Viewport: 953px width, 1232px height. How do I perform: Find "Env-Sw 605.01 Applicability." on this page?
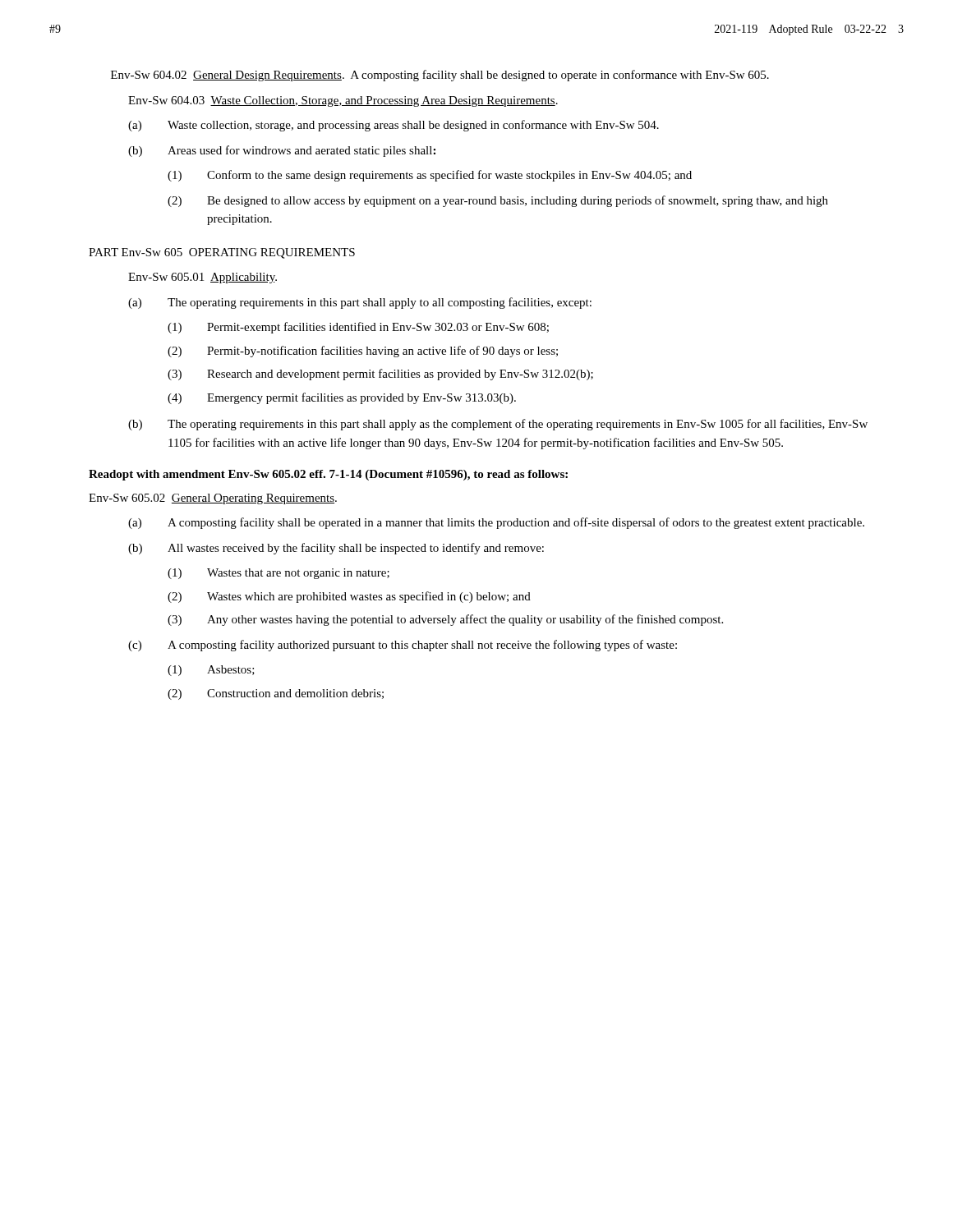coord(203,277)
